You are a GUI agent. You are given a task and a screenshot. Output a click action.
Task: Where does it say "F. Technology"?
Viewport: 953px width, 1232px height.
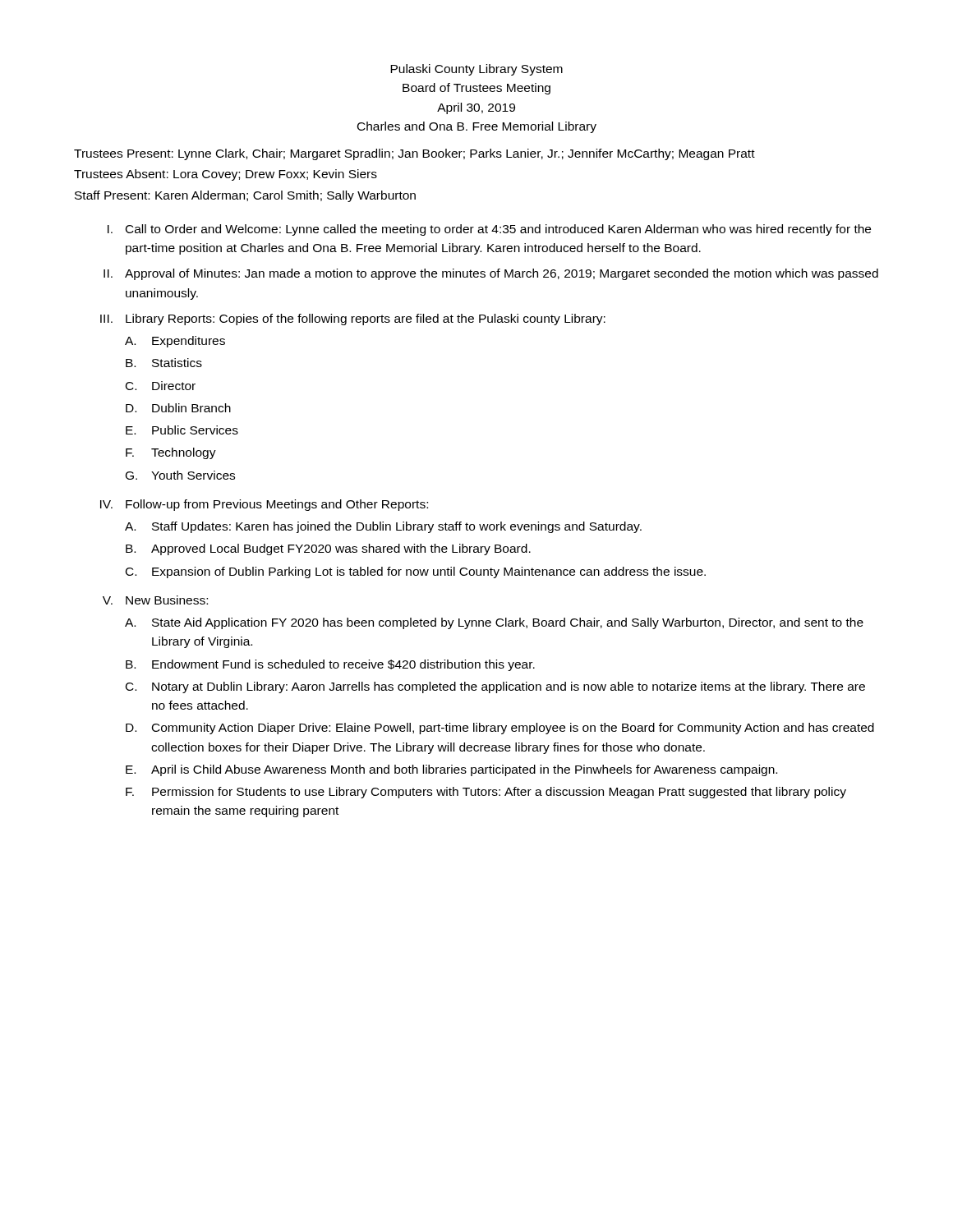click(171, 453)
